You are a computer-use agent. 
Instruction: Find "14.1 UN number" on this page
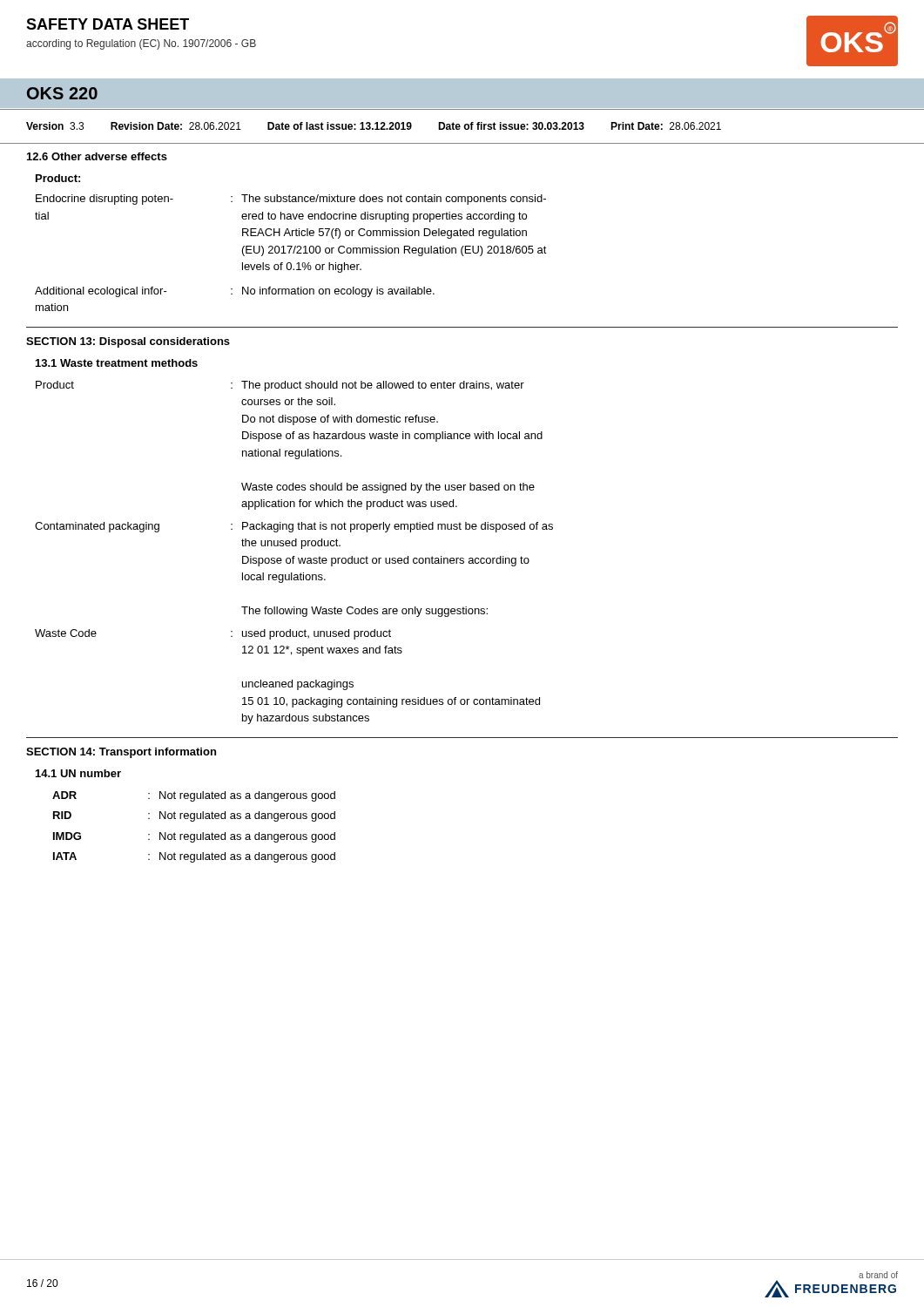78,773
